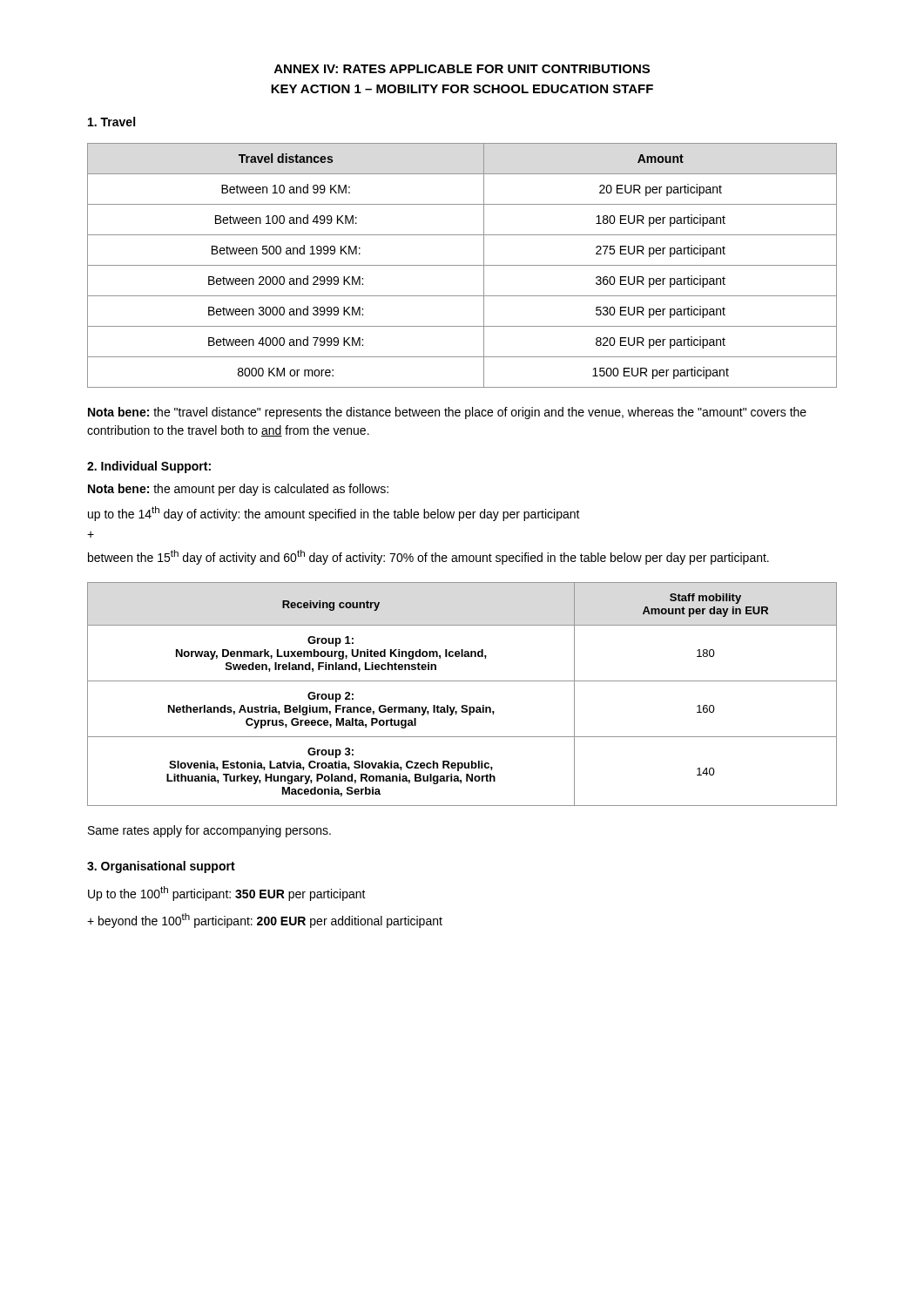The height and width of the screenshot is (1307, 924).
Task: Find the block starting "up to the 14th day of activity: the"
Action: pyautogui.click(x=333, y=512)
